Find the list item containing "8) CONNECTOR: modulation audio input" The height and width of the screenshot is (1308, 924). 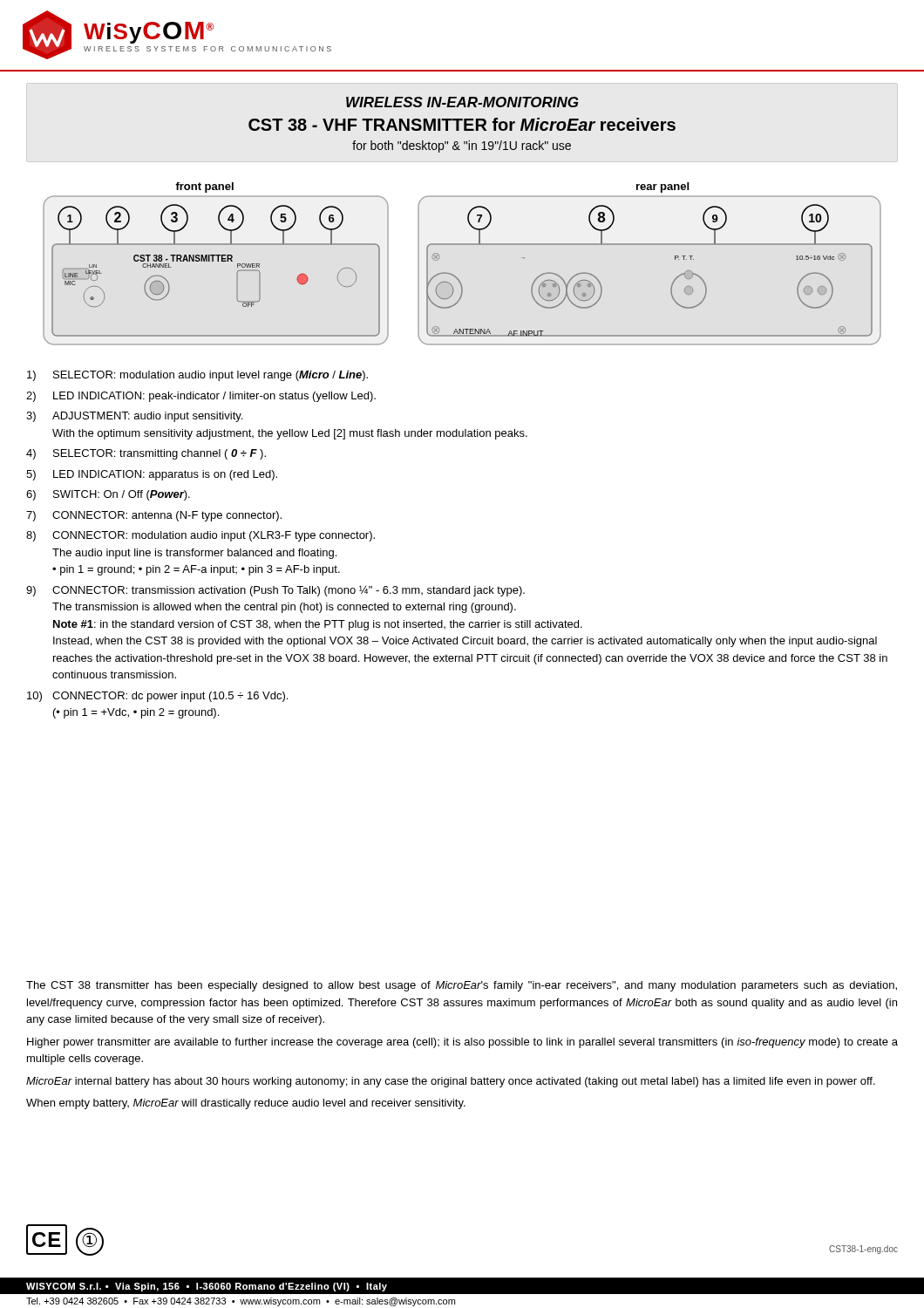tap(200, 536)
